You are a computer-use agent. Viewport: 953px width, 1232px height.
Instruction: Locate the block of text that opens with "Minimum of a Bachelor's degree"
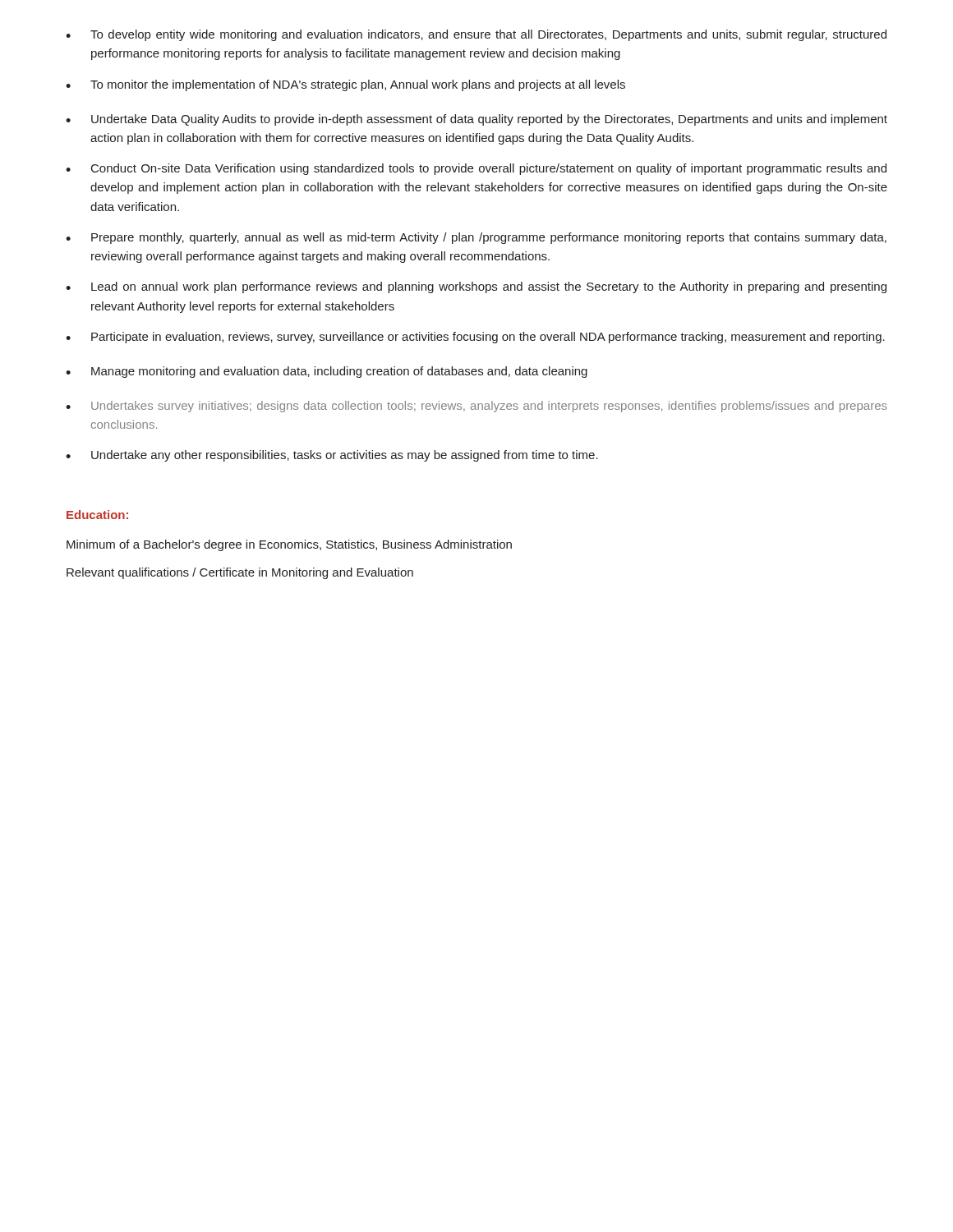point(289,544)
